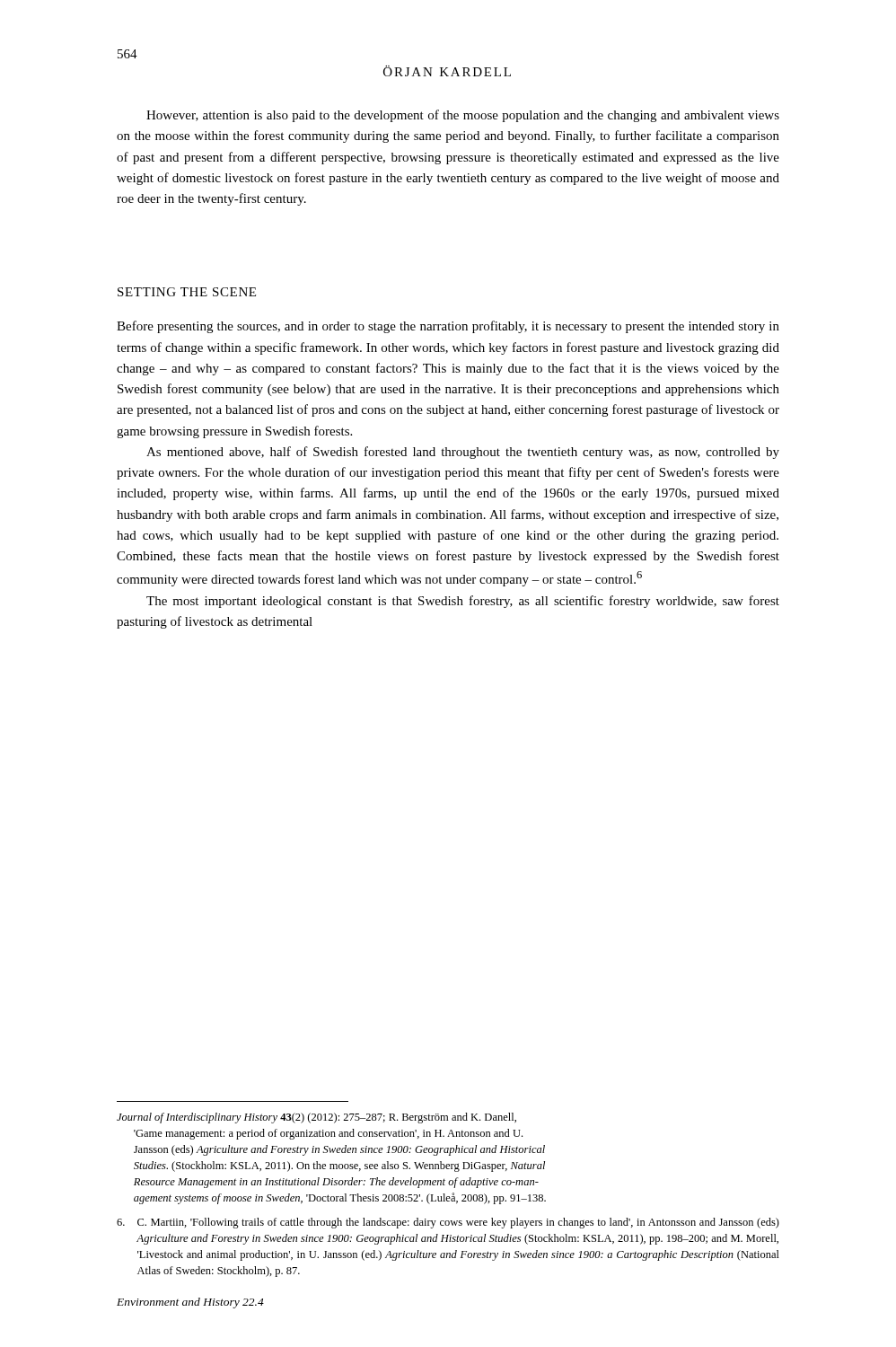Find the block on this page that starts "C. Martiin, 'Following"
Screen dimensions: 1347x896
tap(448, 1246)
